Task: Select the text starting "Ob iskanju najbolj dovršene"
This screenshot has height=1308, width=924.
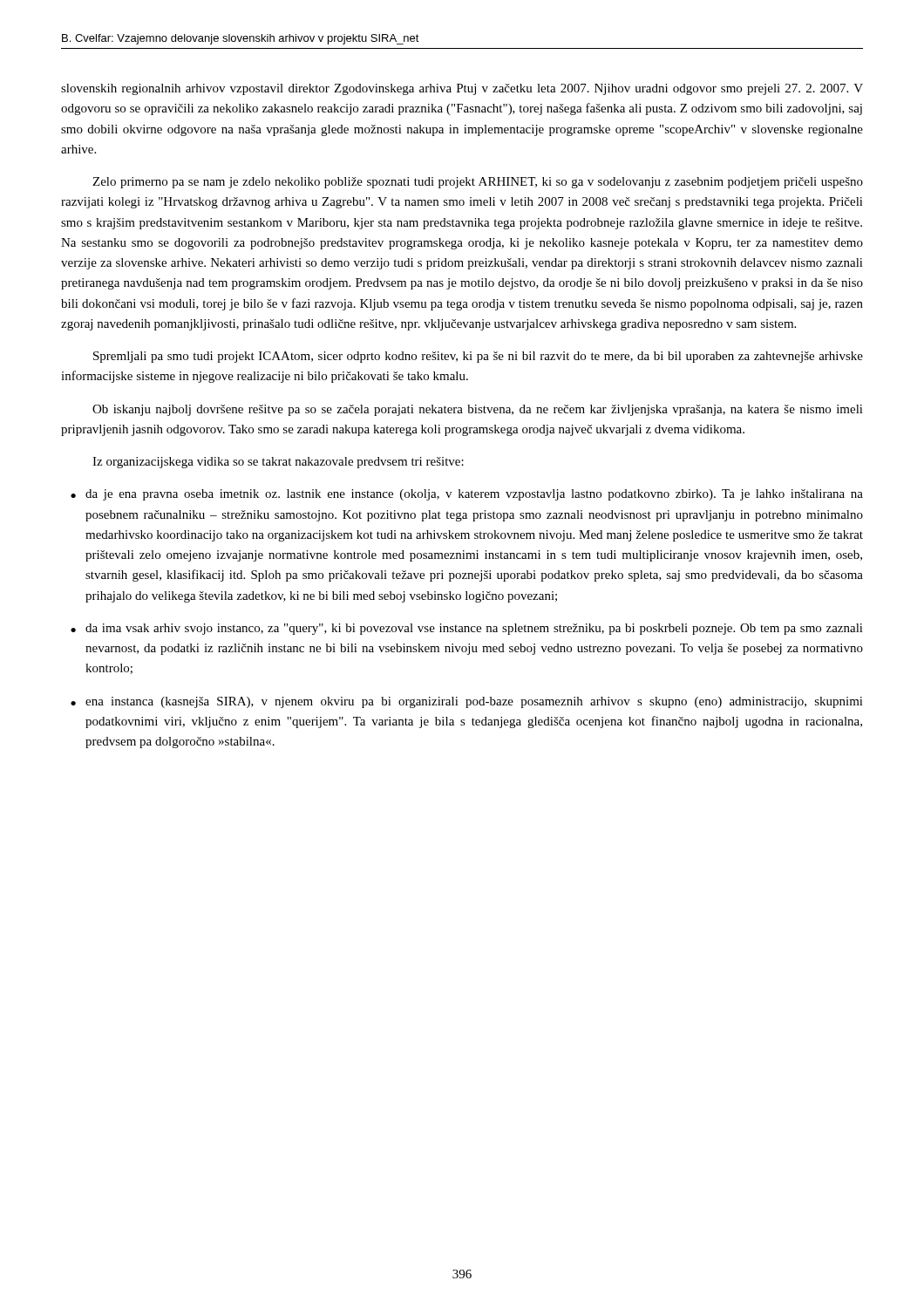Action: [x=462, y=419]
